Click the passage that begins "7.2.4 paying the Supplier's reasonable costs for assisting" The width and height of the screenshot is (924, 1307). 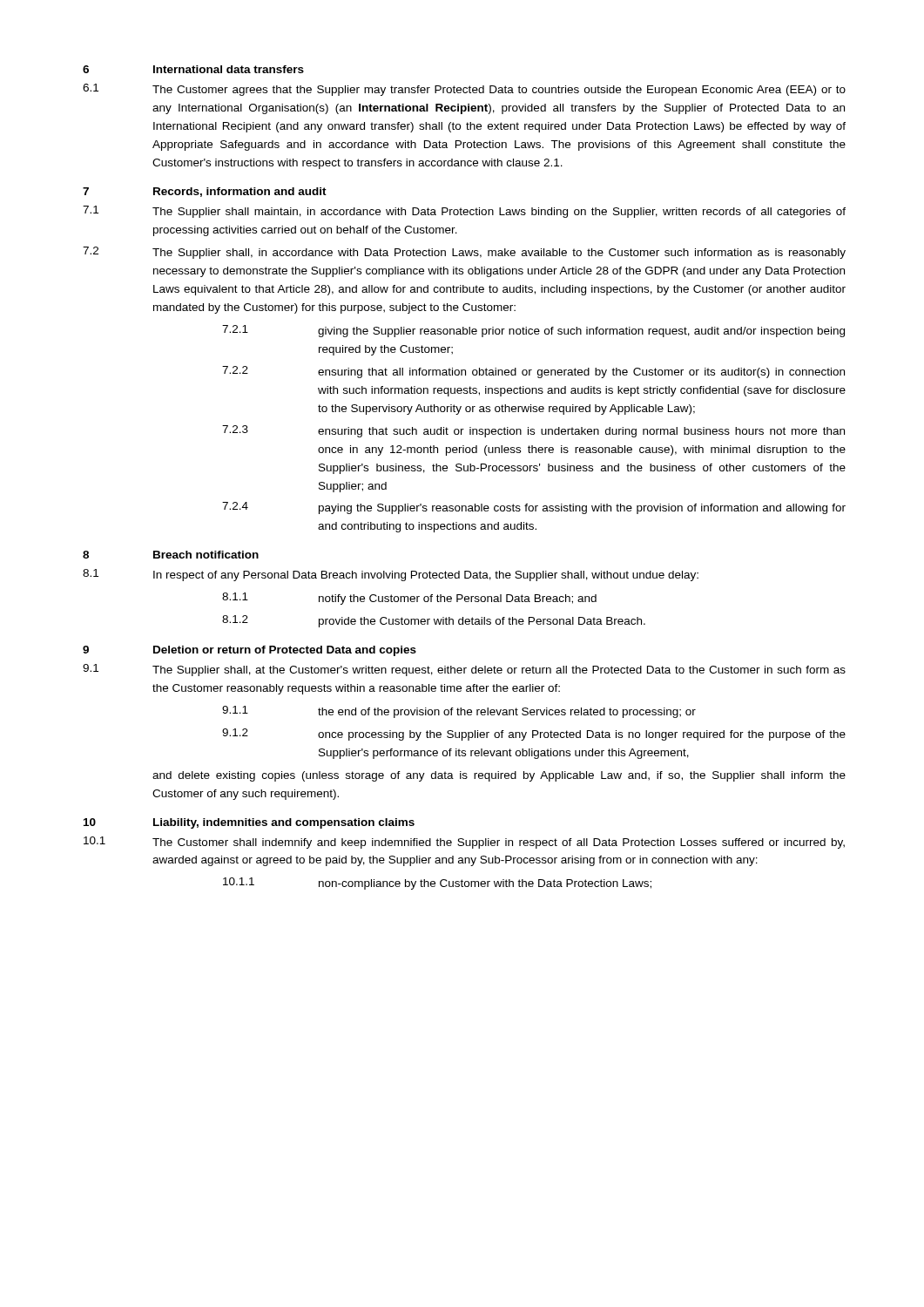pyautogui.click(x=464, y=518)
